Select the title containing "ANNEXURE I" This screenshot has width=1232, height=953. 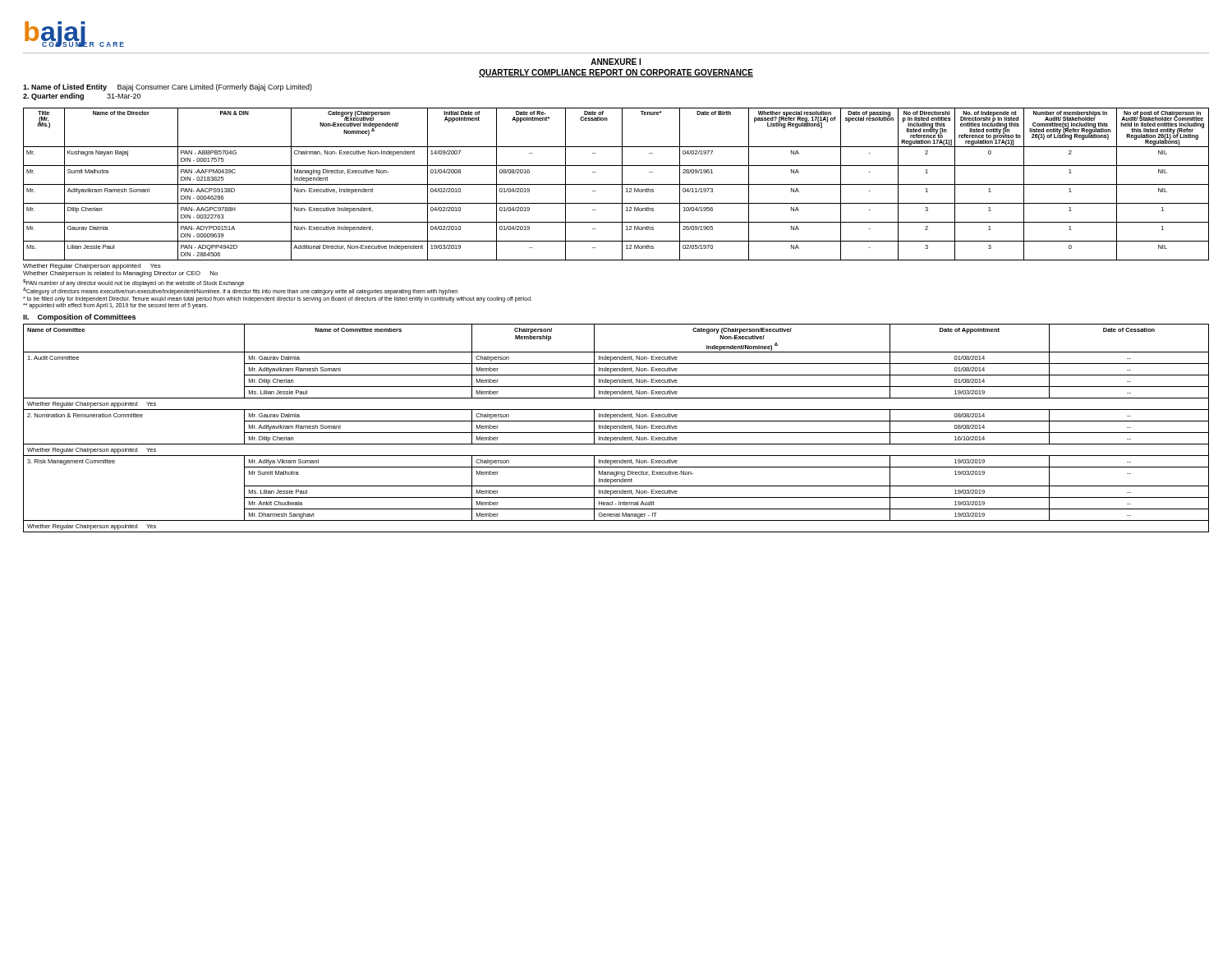pyautogui.click(x=616, y=62)
